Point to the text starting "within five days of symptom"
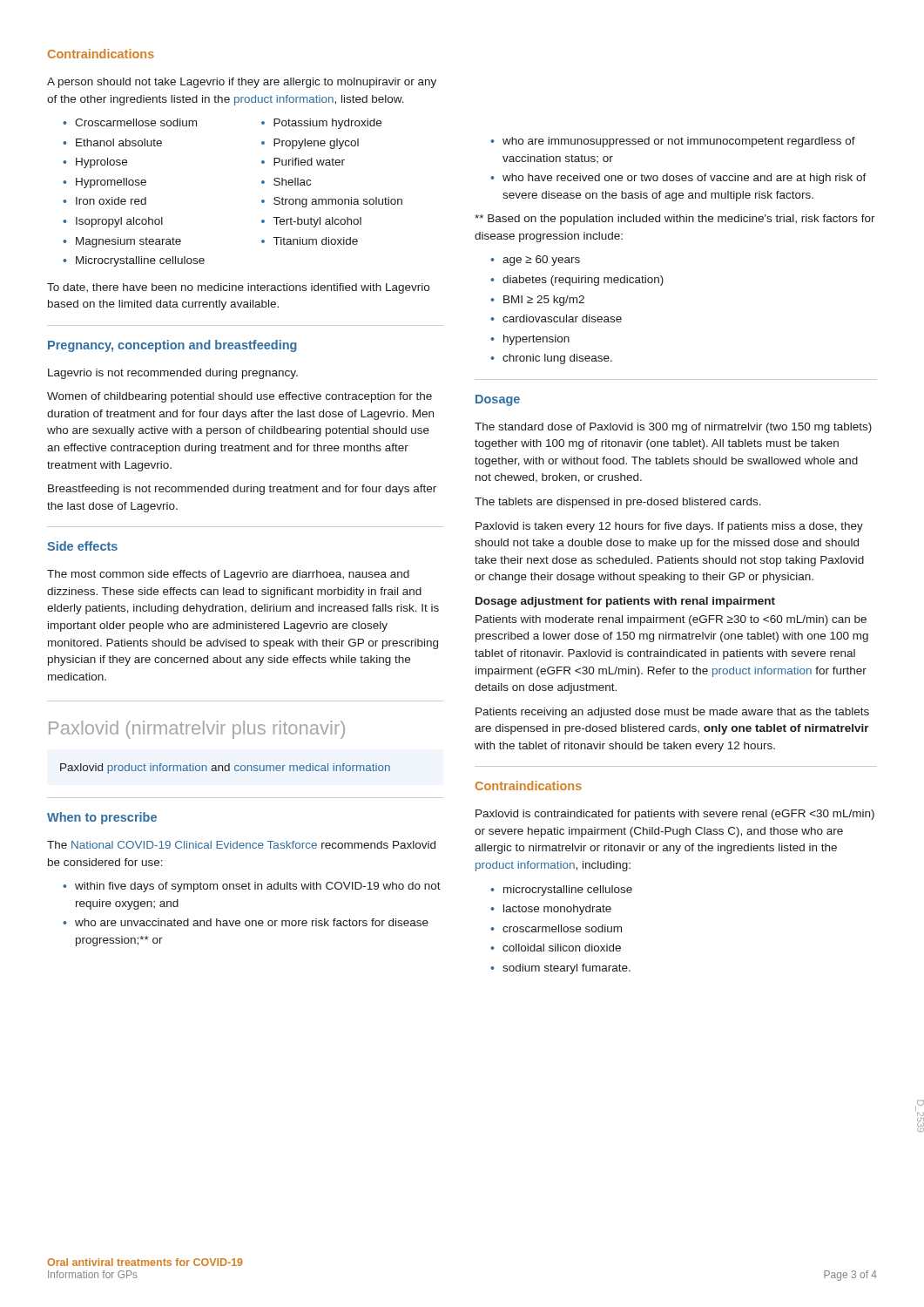 pyautogui.click(x=258, y=894)
